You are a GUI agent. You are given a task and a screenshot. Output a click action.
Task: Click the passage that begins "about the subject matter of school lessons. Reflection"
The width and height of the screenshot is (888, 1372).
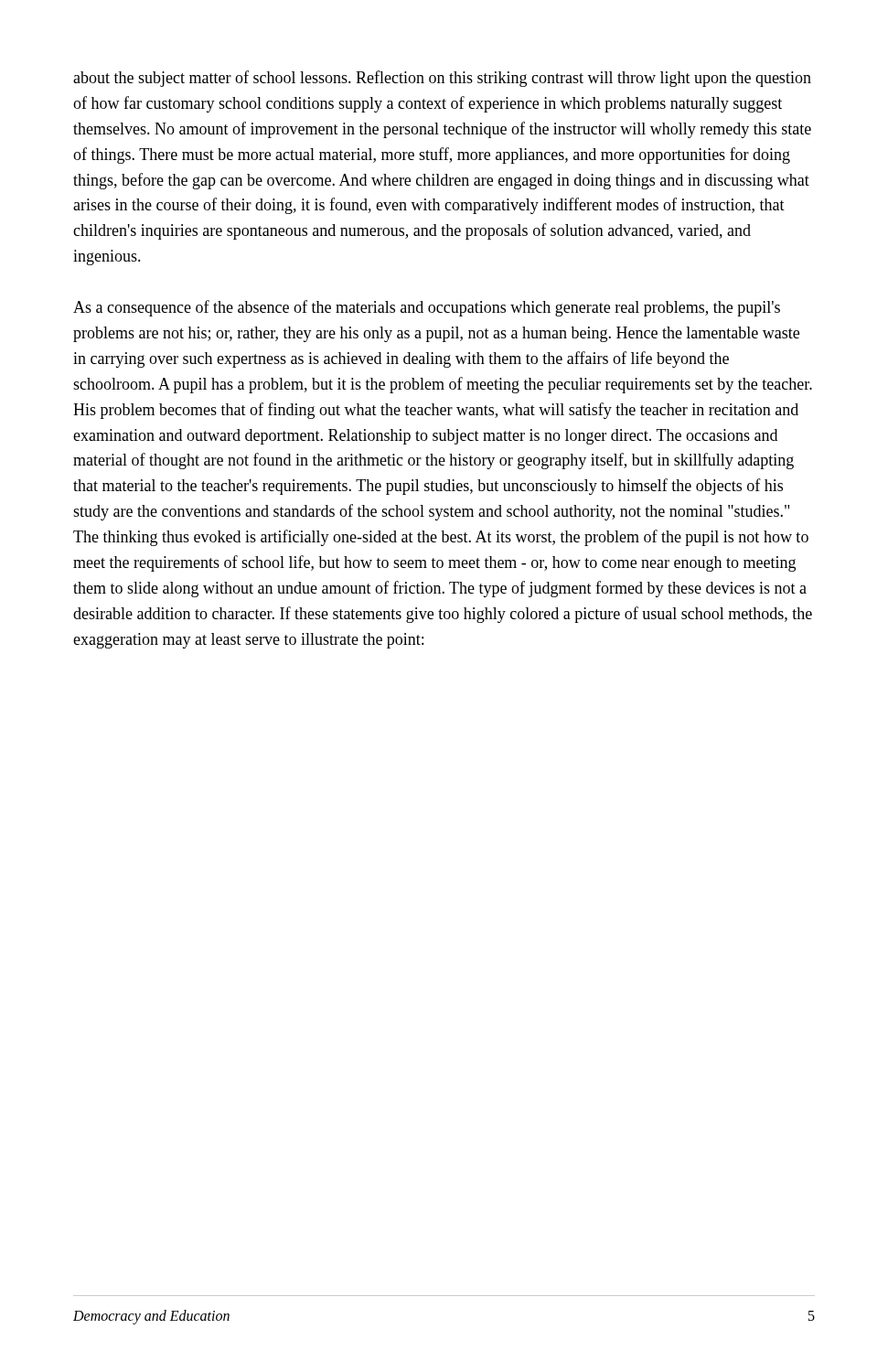click(x=442, y=167)
